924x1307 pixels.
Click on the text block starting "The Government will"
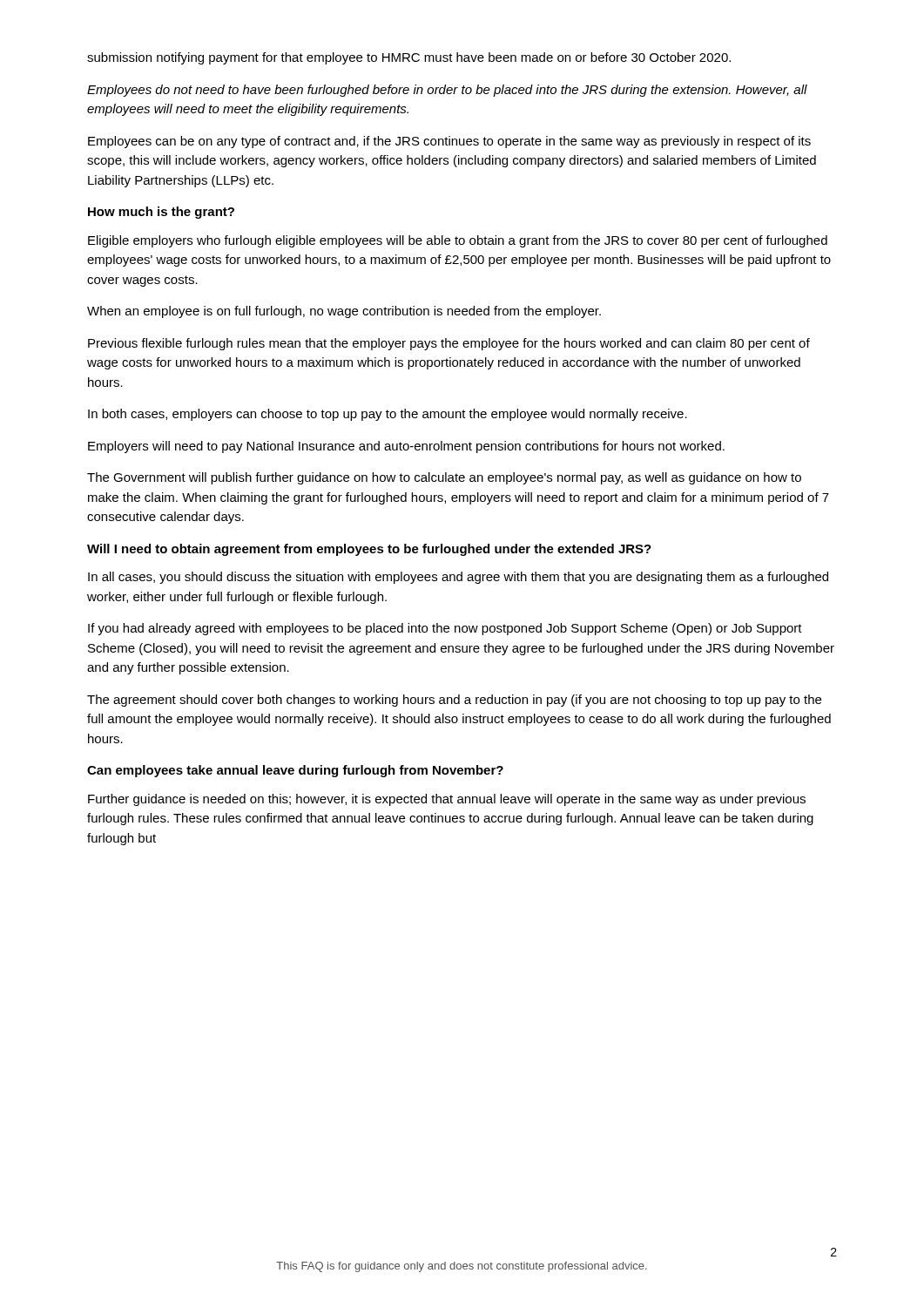tap(462, 497)
